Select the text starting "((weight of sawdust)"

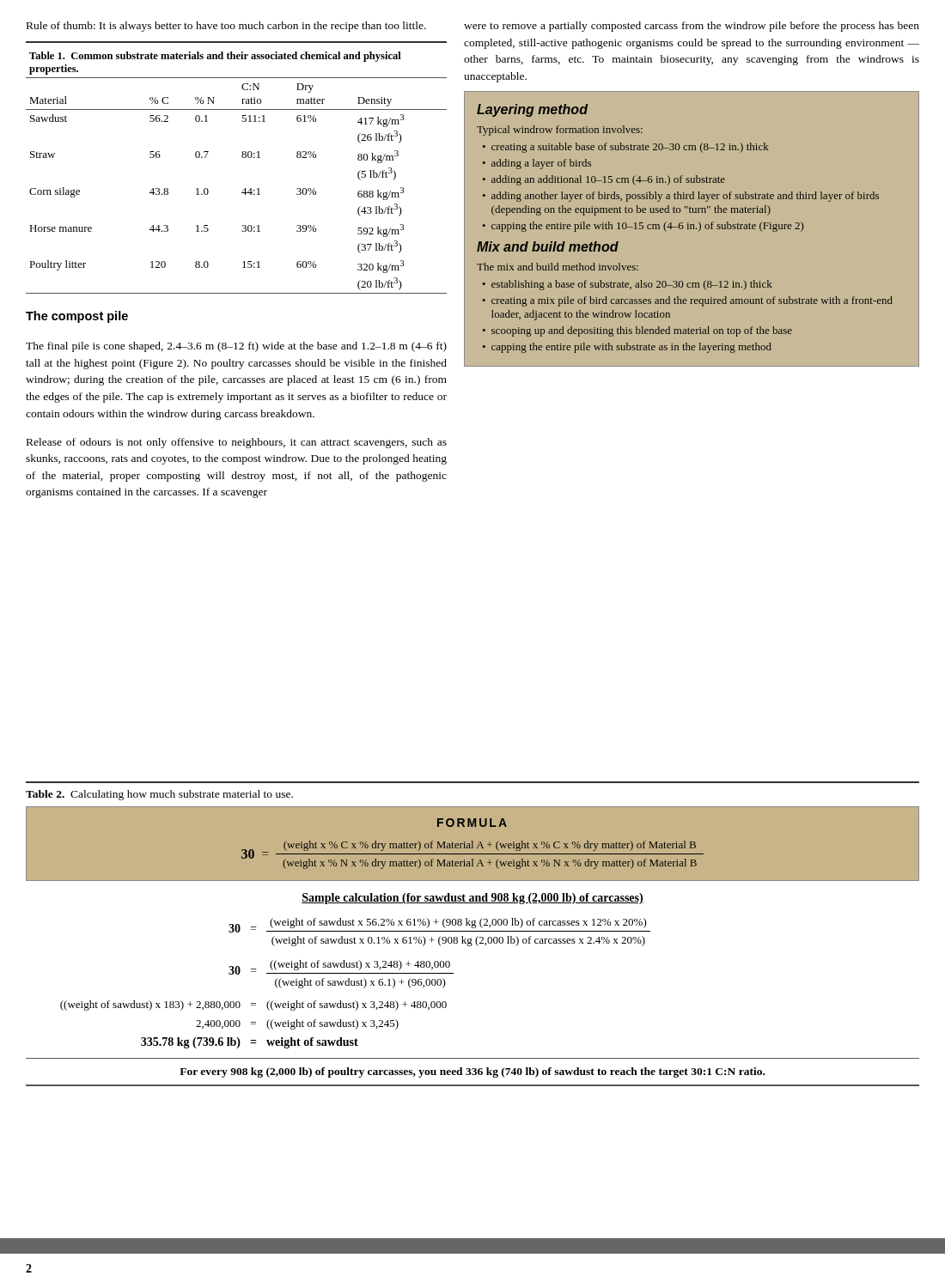point(253,1005)
